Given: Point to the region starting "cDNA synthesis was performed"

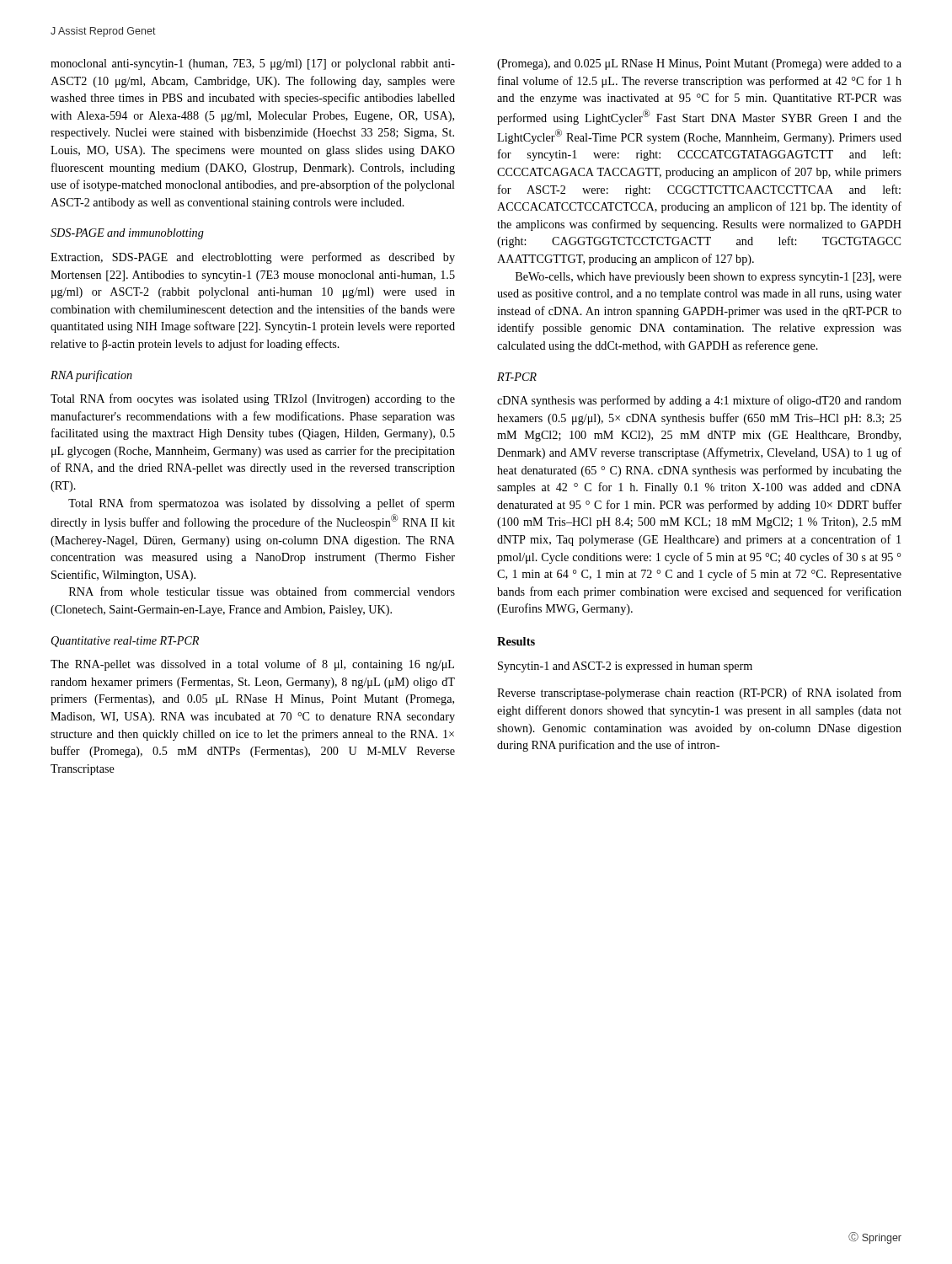Looking at the screenshot, I should pos(699,505).
